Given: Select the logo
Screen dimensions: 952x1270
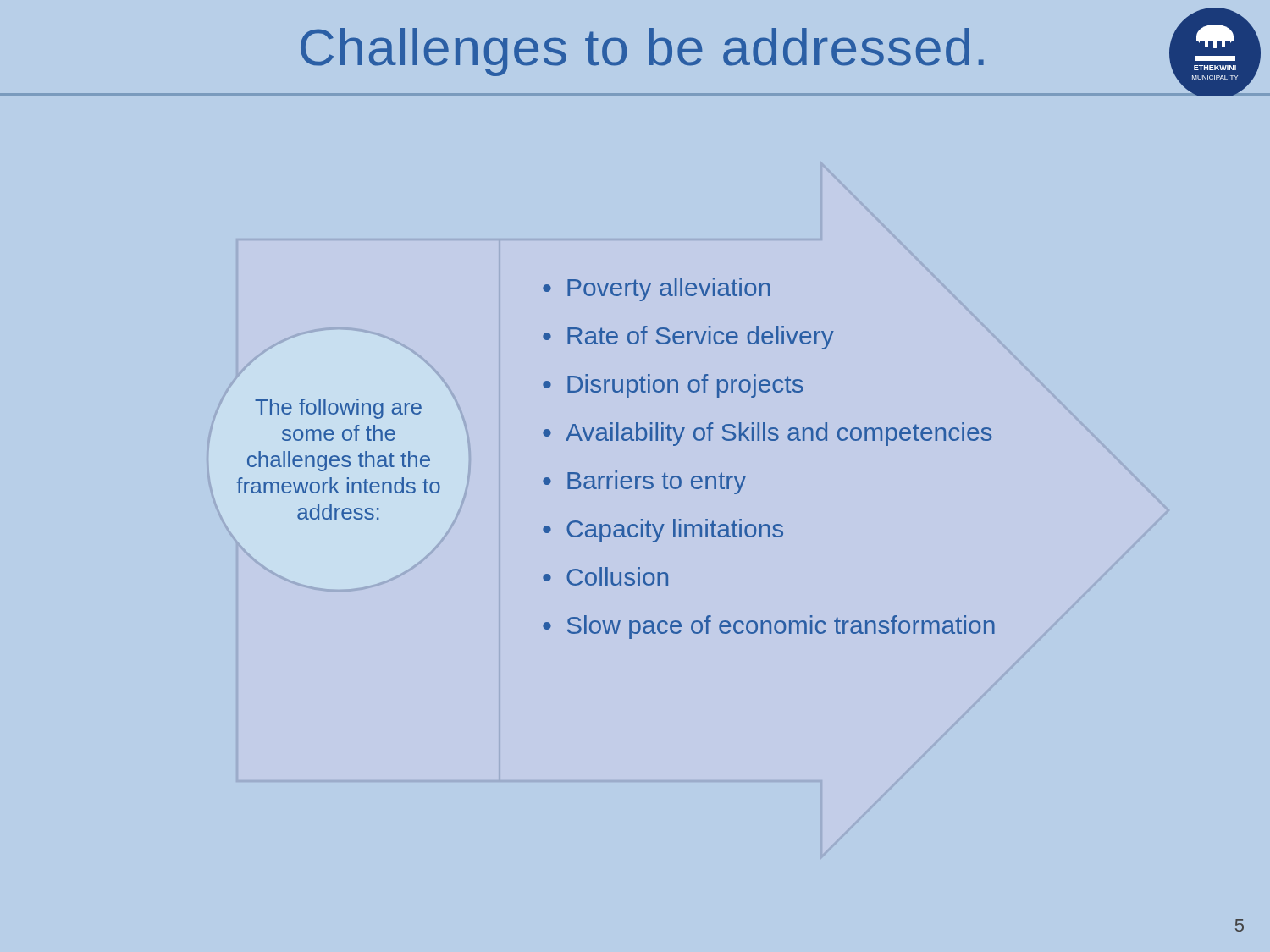Looking at the screenshot, I should 1215,53.
